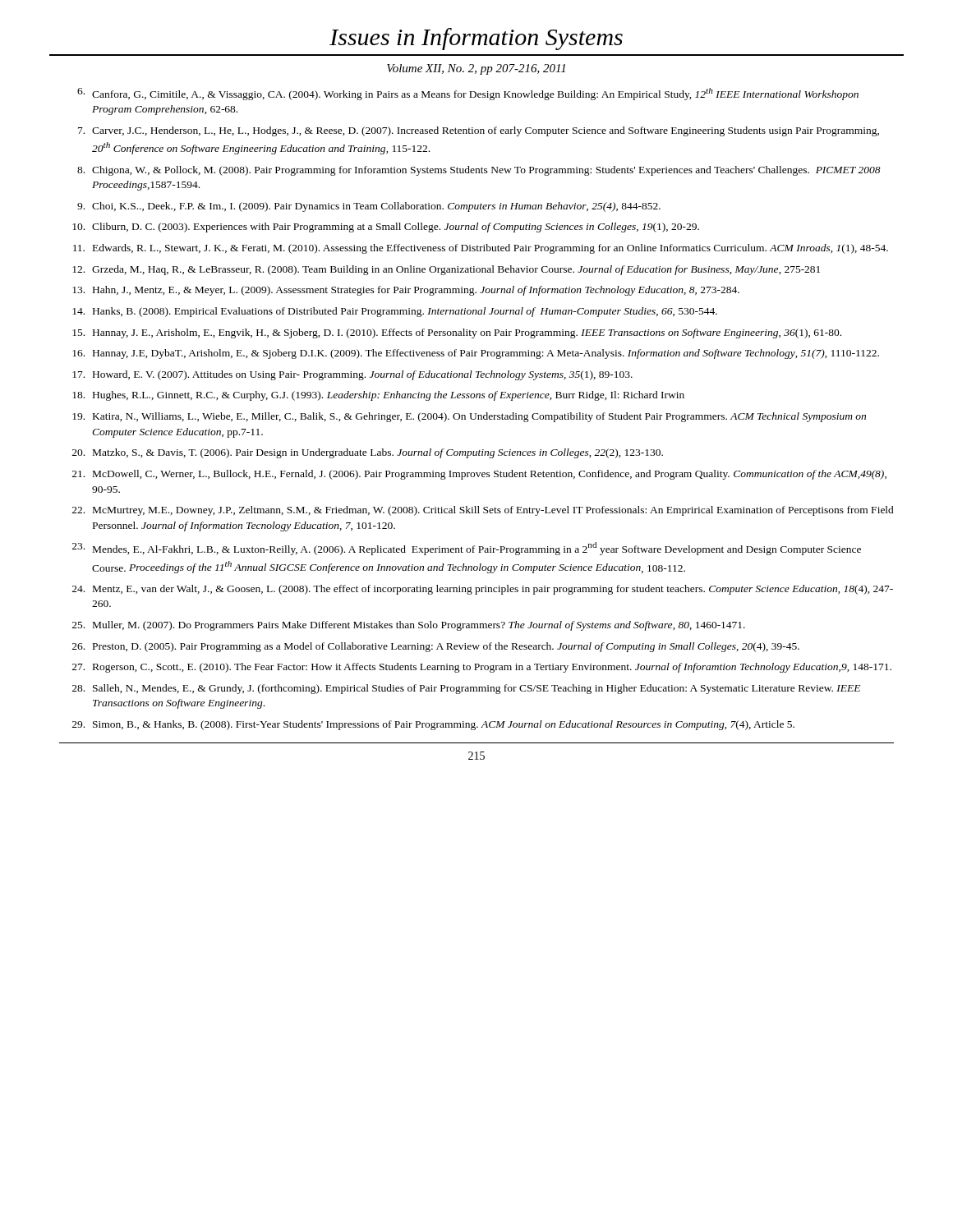
Task: Select the passage starting "20. Matzko, S., &"
Action: point(476,453)
